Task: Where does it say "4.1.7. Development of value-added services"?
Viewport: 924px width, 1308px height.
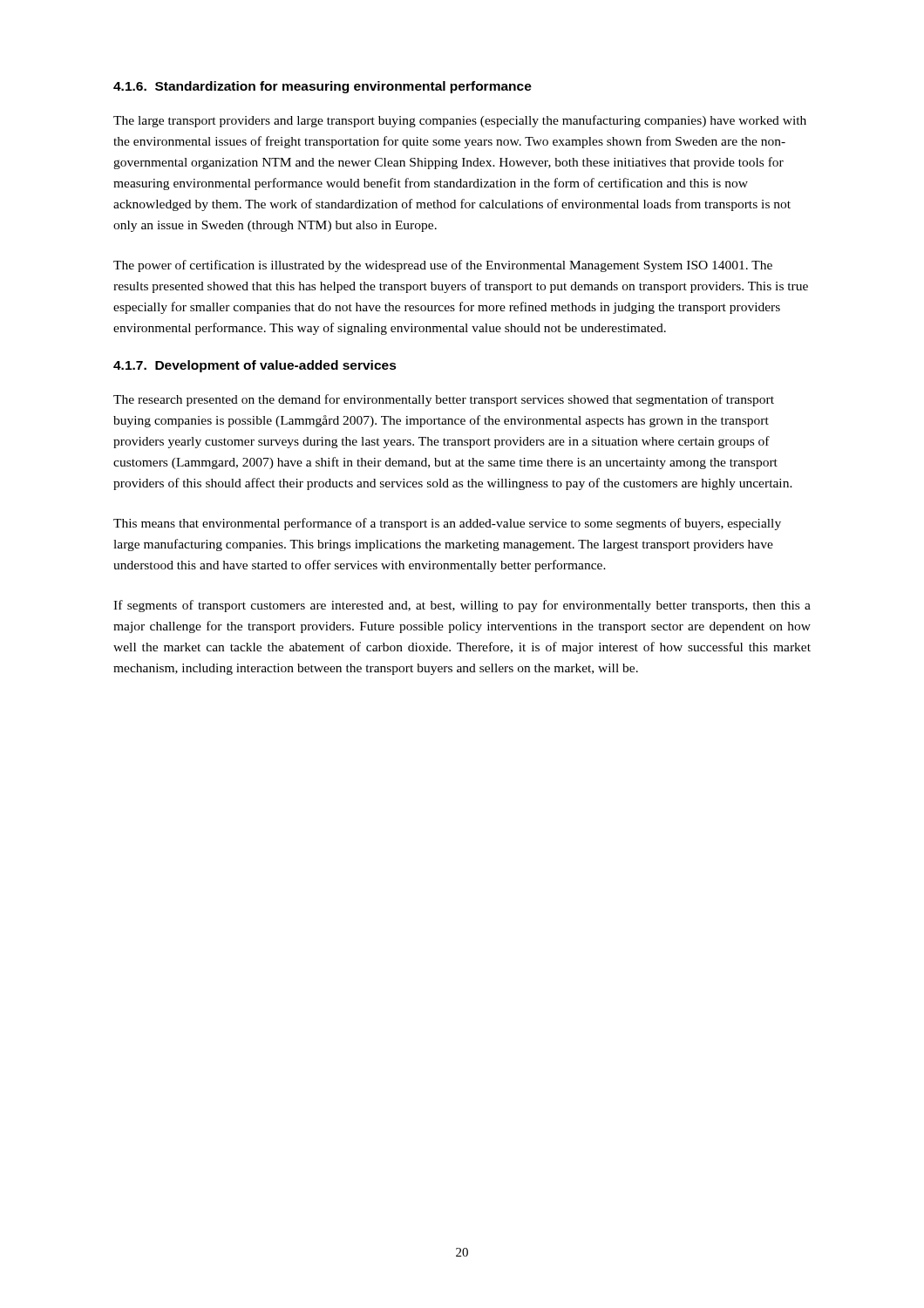Action: (x=255, y=365)
